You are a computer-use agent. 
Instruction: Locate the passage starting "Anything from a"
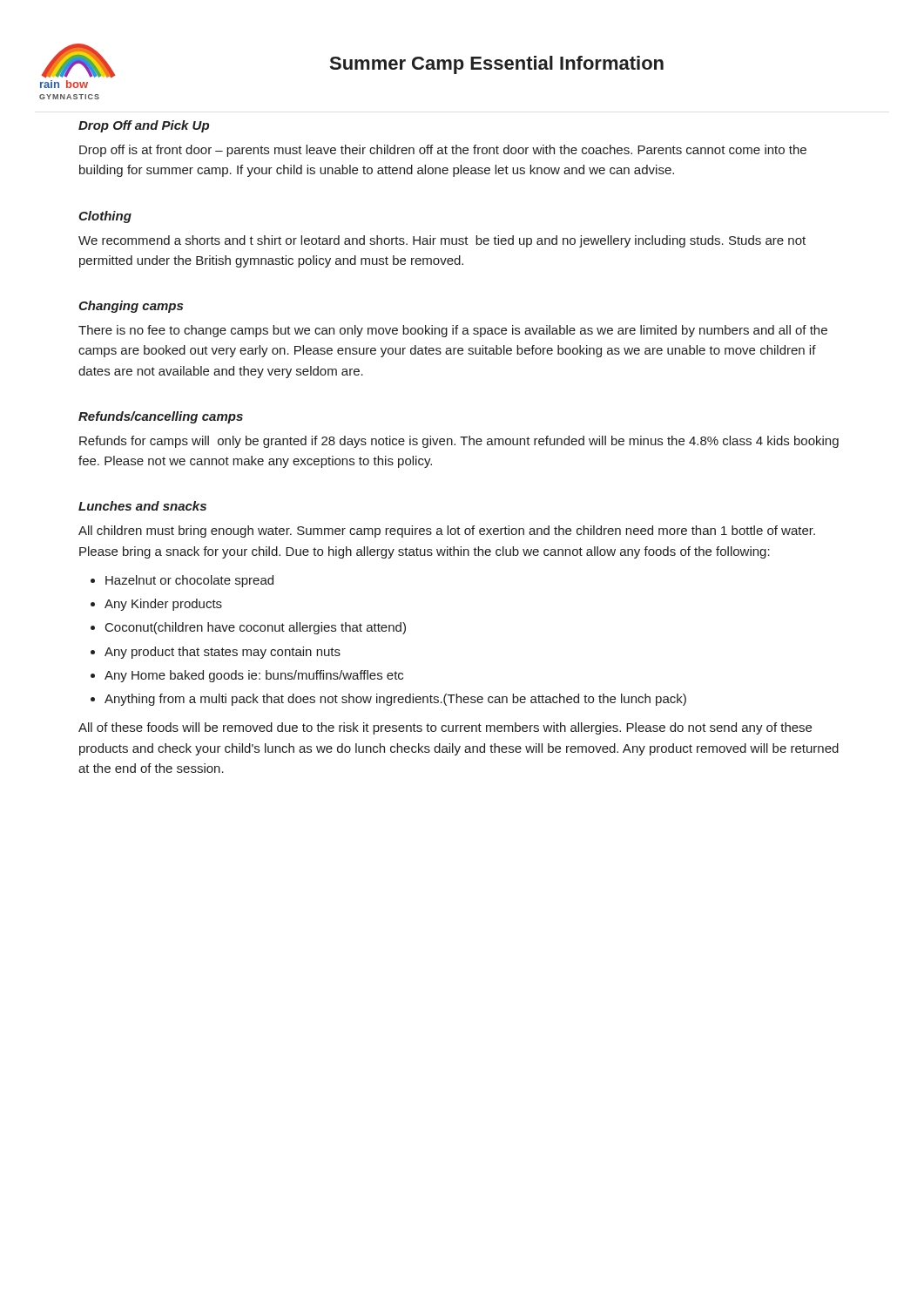coord(396,698)
